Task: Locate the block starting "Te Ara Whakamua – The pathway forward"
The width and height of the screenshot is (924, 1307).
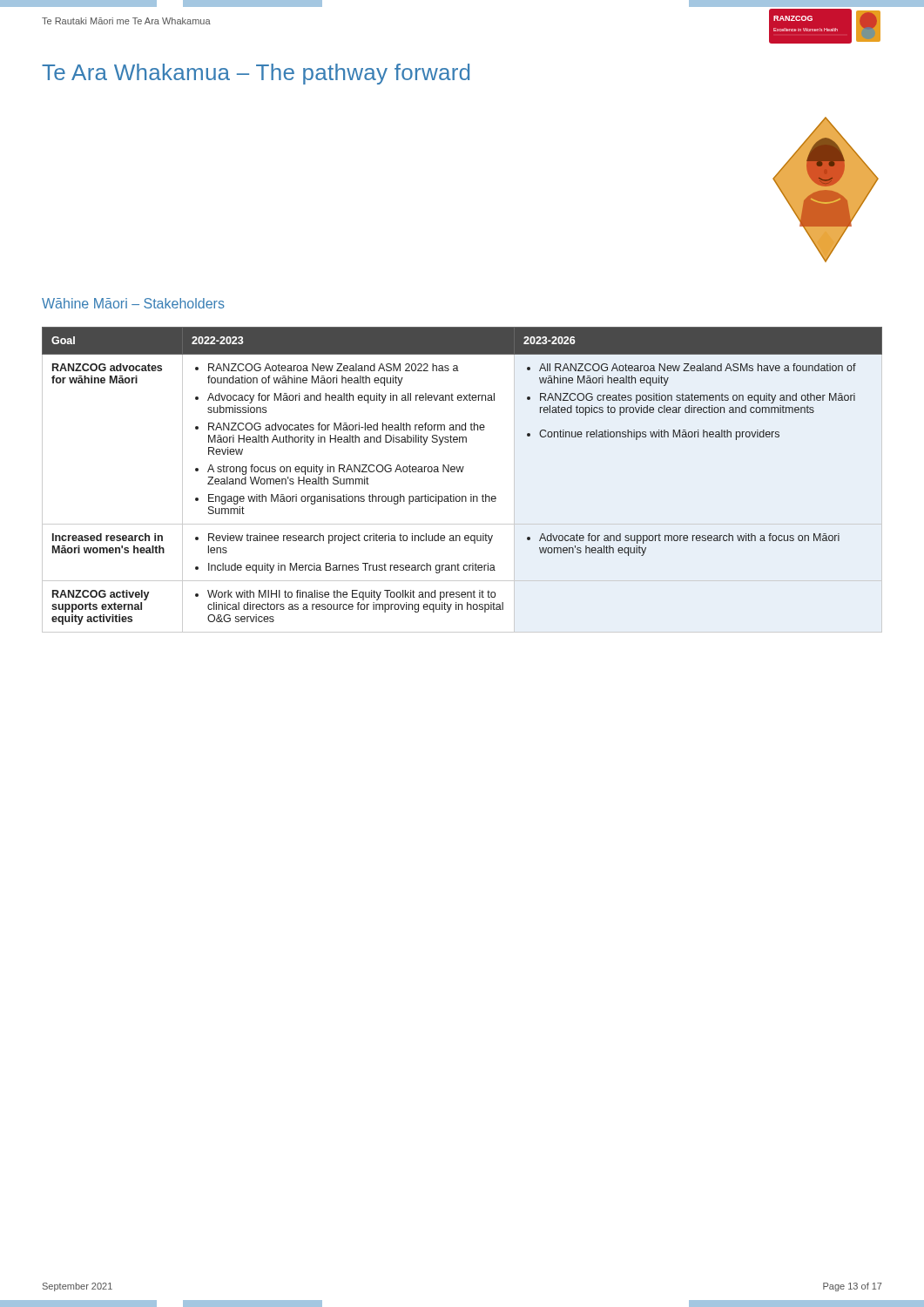Action: (x=462, y=73)
